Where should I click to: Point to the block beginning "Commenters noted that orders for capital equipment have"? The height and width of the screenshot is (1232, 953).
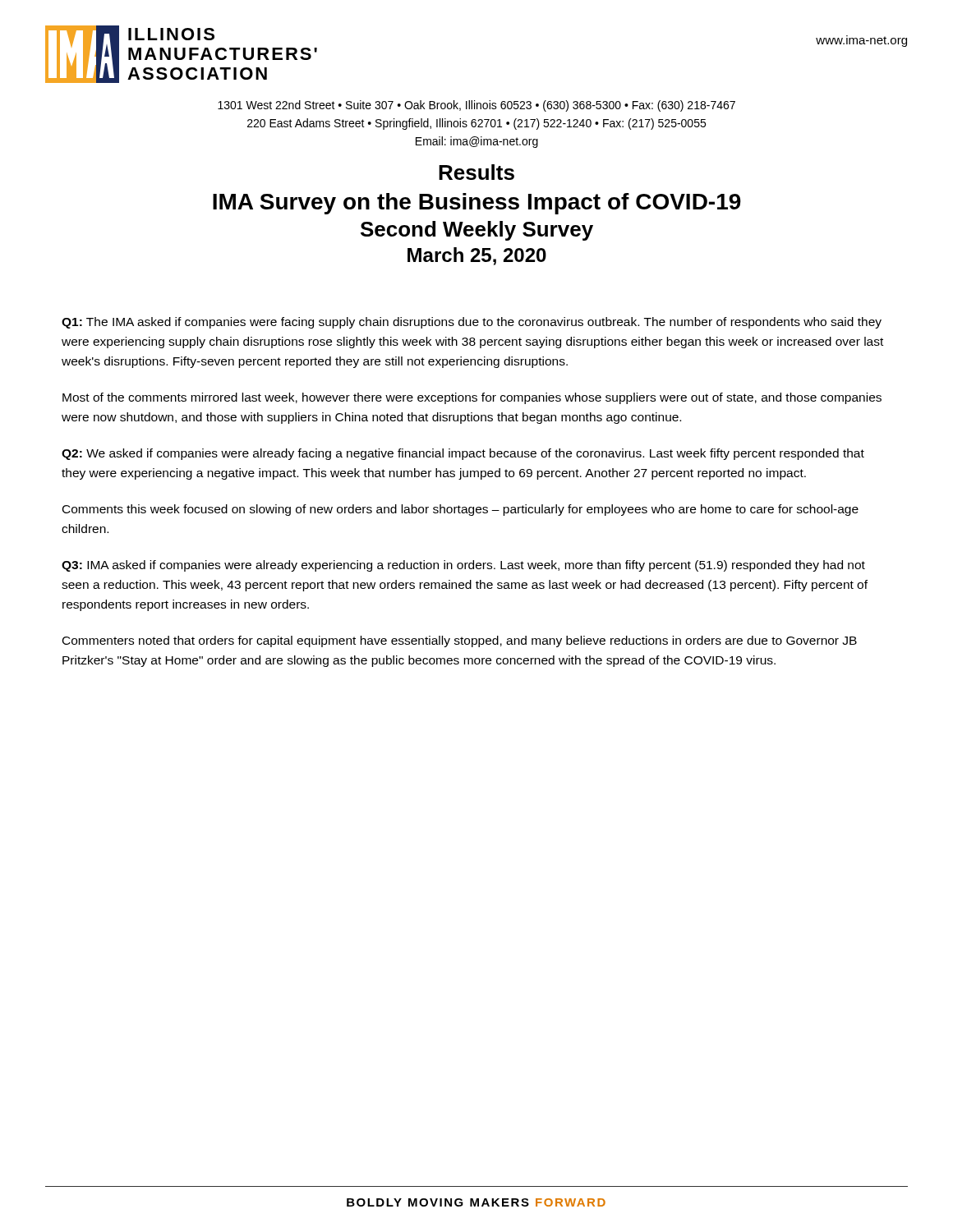tap(459, 650)
